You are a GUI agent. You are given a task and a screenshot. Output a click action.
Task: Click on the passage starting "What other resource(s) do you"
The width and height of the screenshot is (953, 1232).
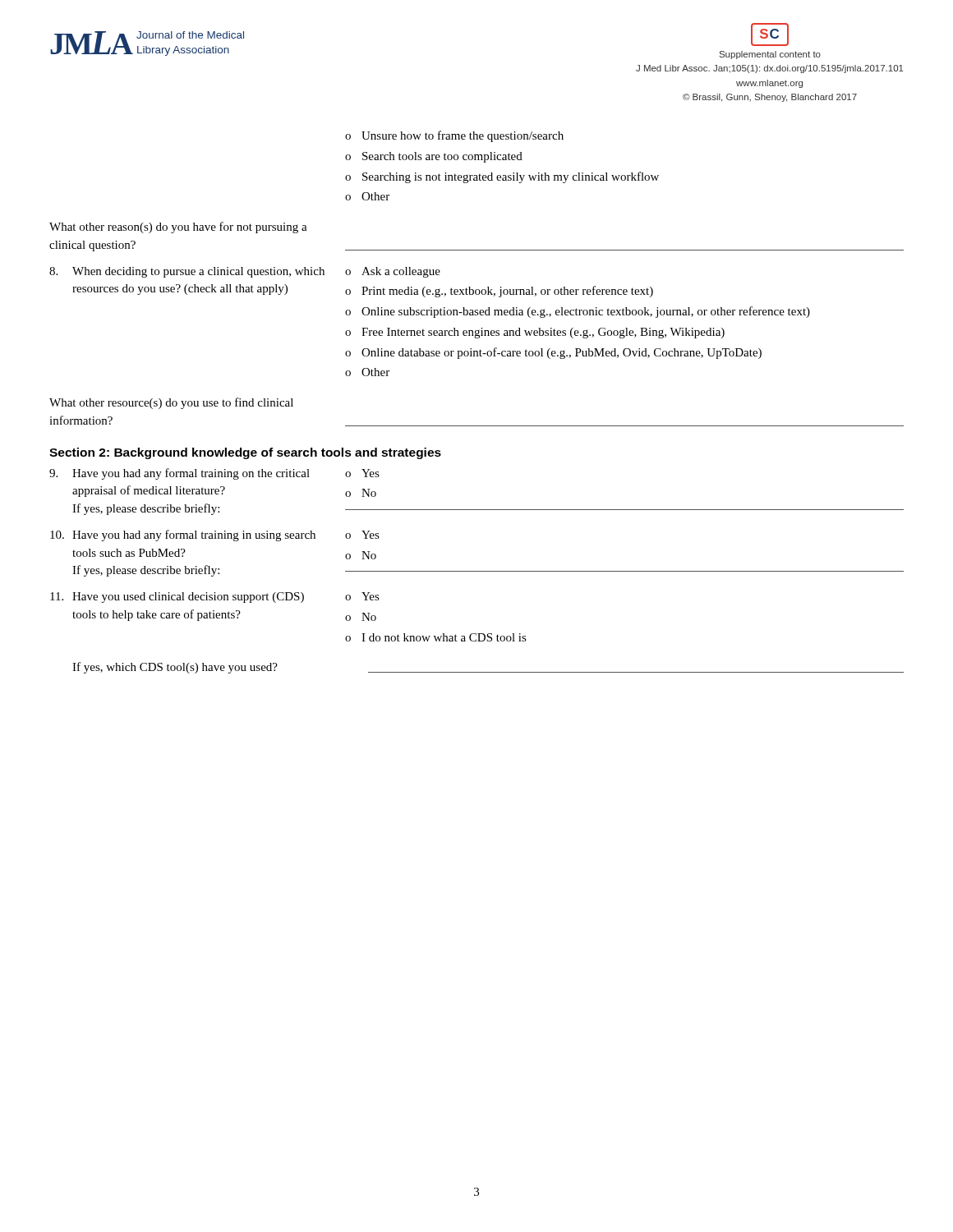pos(171,411)
